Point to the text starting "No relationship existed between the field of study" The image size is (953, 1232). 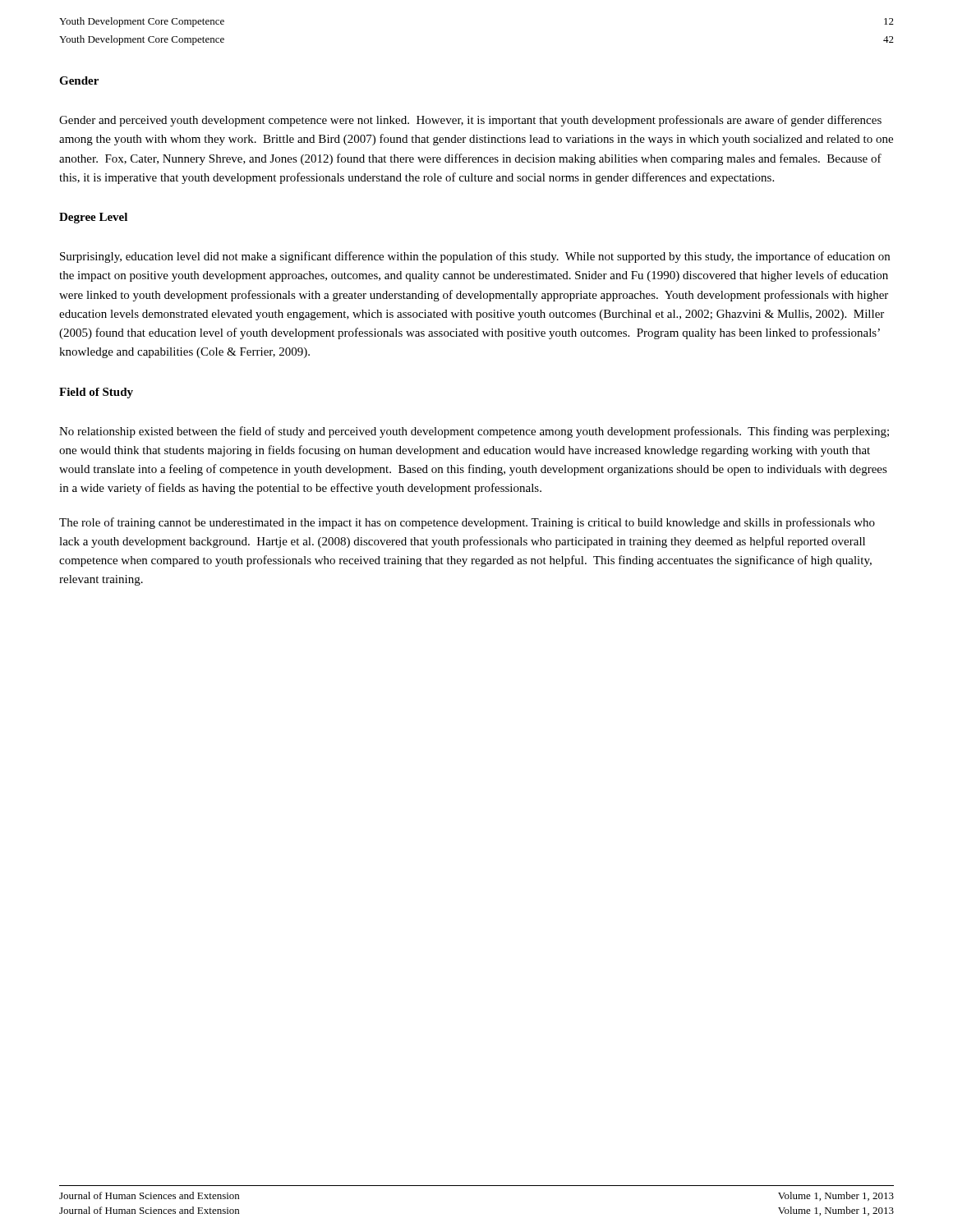[474, 459]
